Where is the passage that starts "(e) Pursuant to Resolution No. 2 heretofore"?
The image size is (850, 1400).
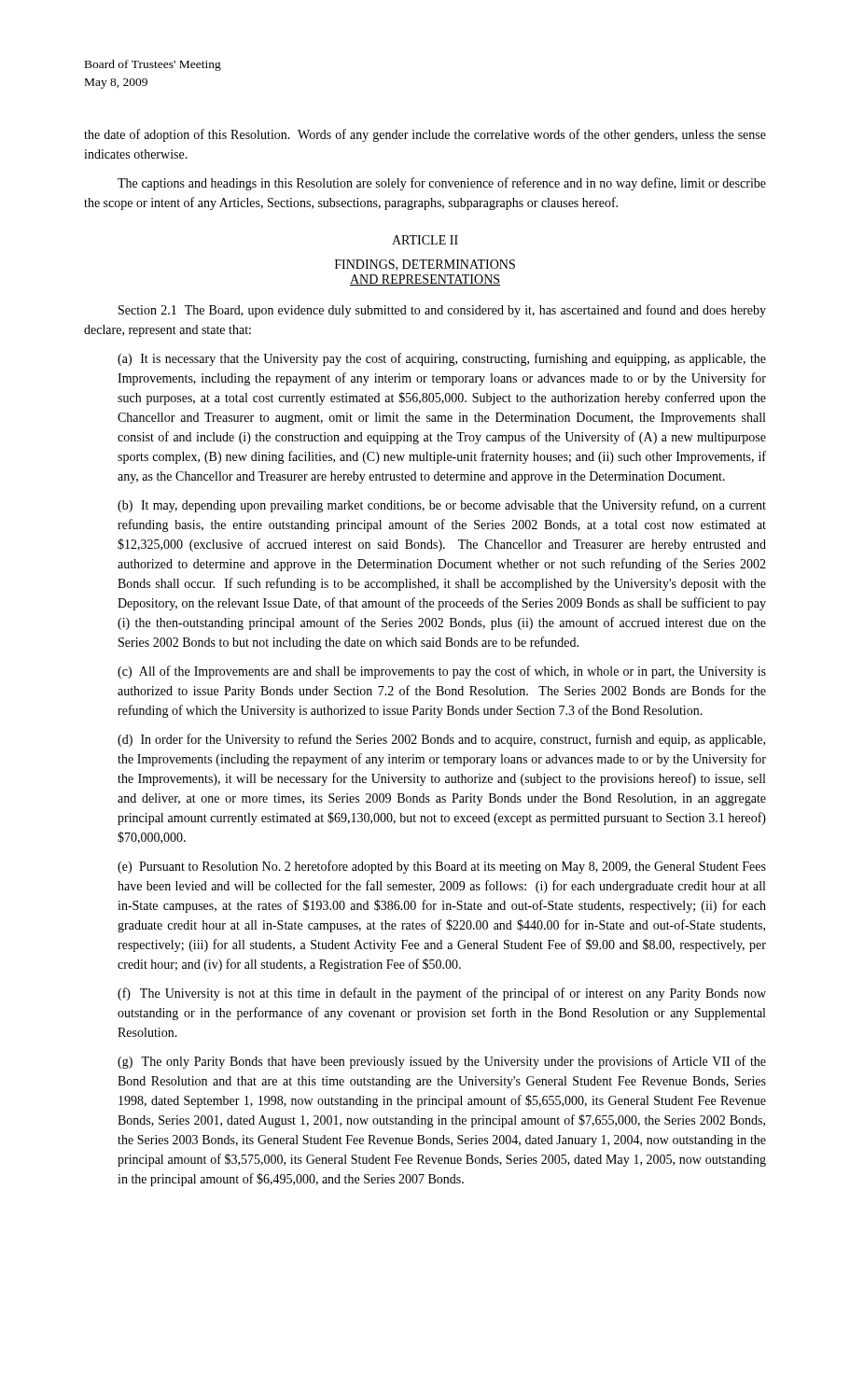[x=442, y=915]
